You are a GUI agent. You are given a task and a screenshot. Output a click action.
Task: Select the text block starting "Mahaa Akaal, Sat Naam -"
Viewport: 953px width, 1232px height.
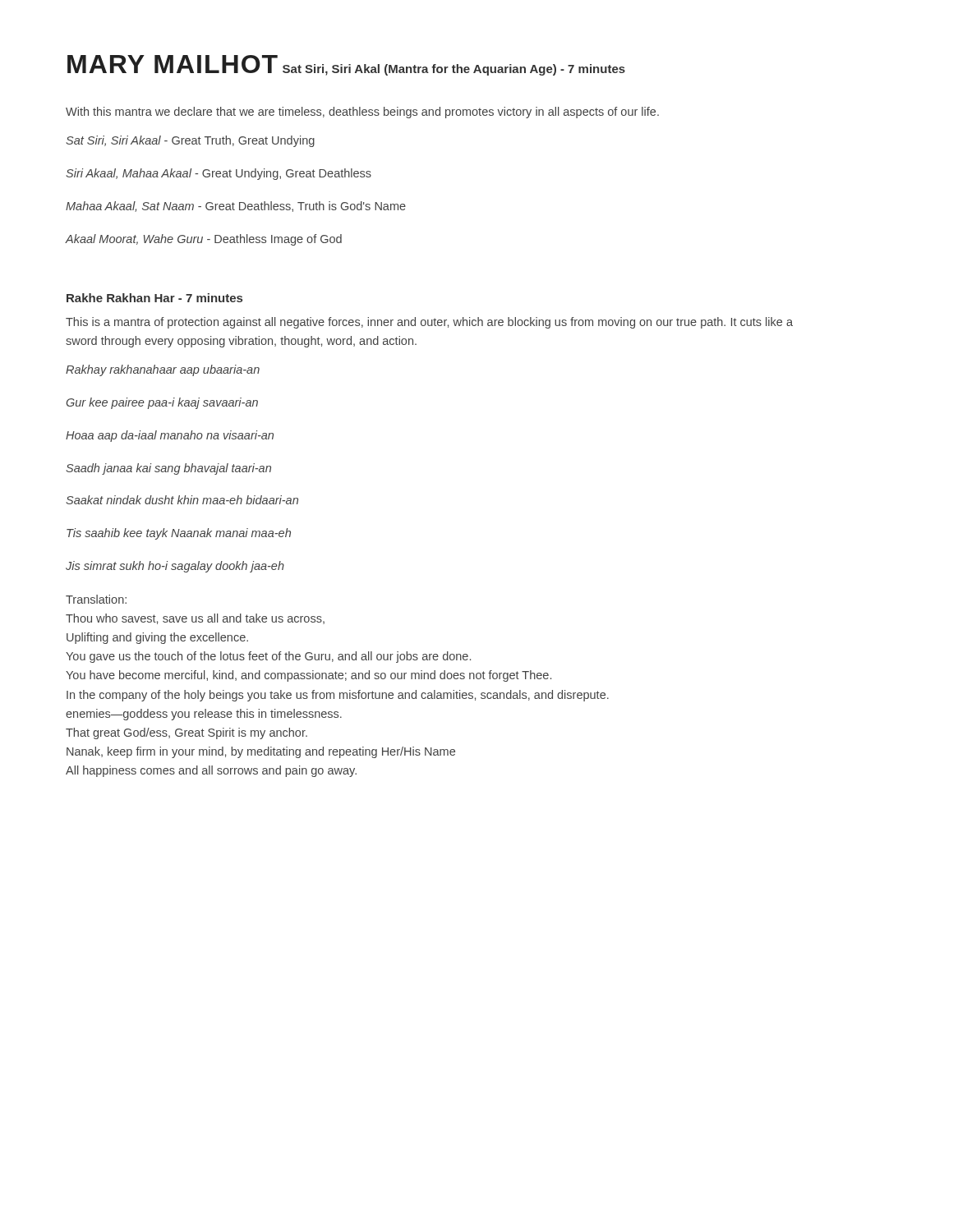(236, 207)
